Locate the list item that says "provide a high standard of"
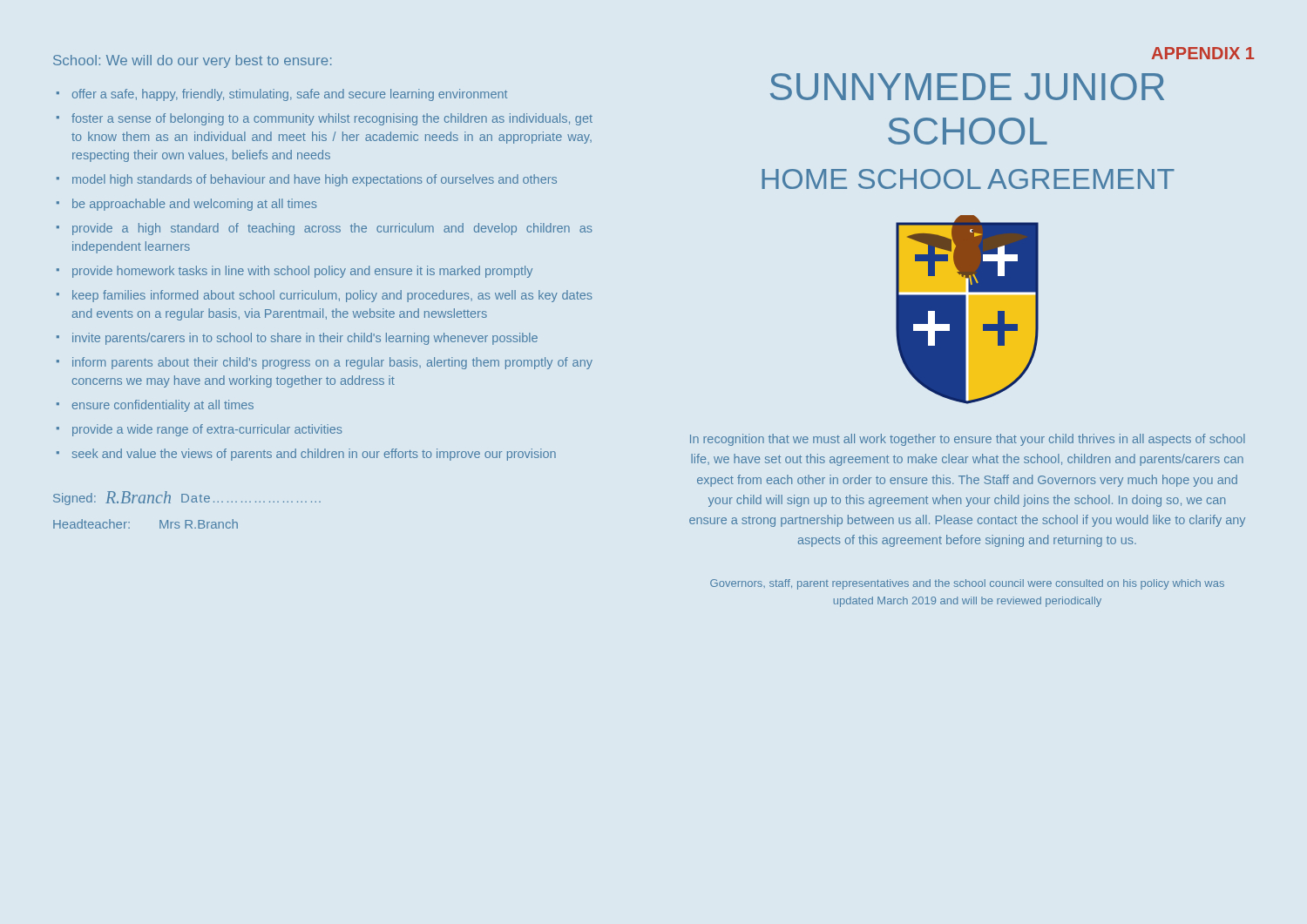The image size is (1307, 924). click(332, 237)
